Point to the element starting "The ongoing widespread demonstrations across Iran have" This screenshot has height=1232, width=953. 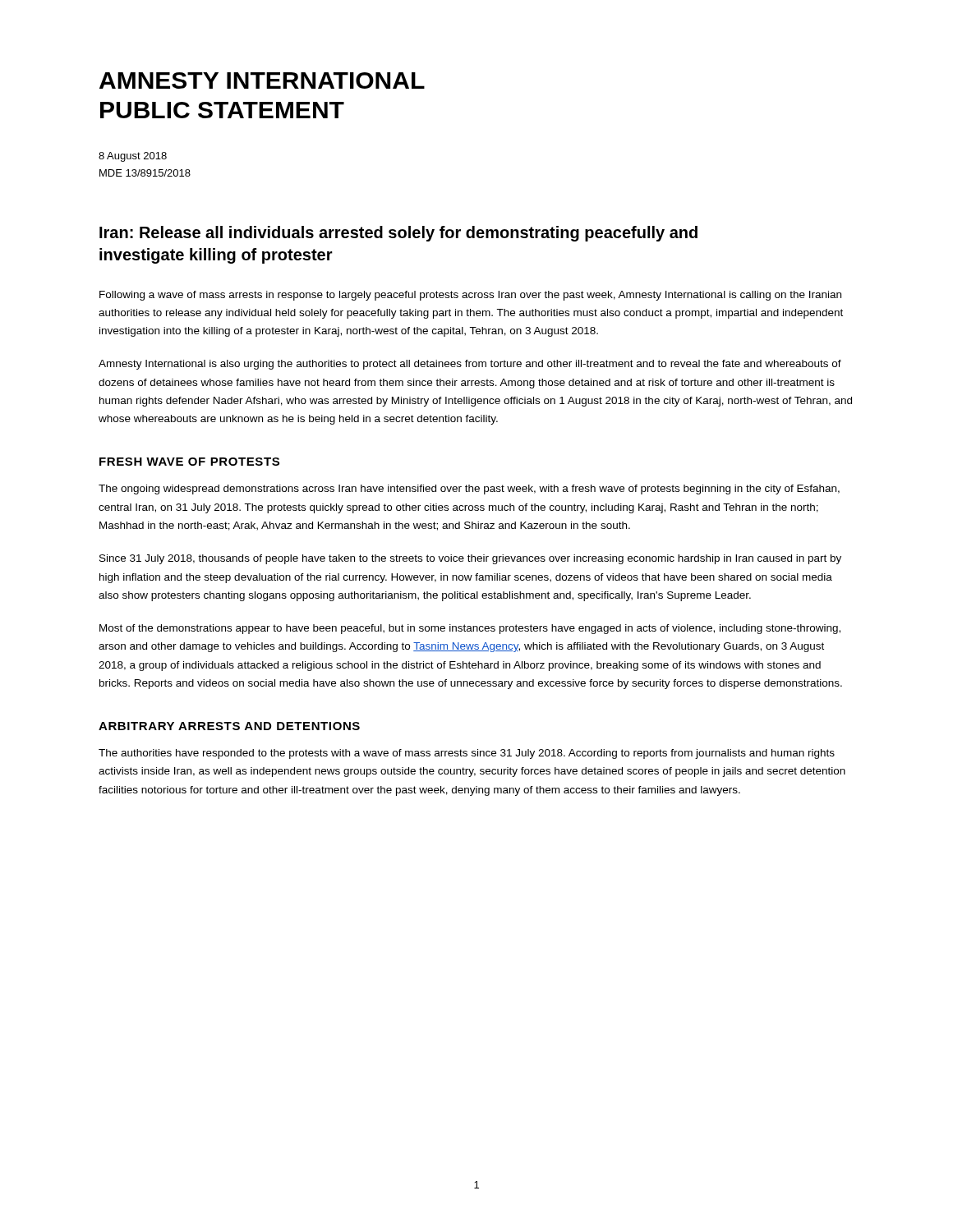[469, 507]
